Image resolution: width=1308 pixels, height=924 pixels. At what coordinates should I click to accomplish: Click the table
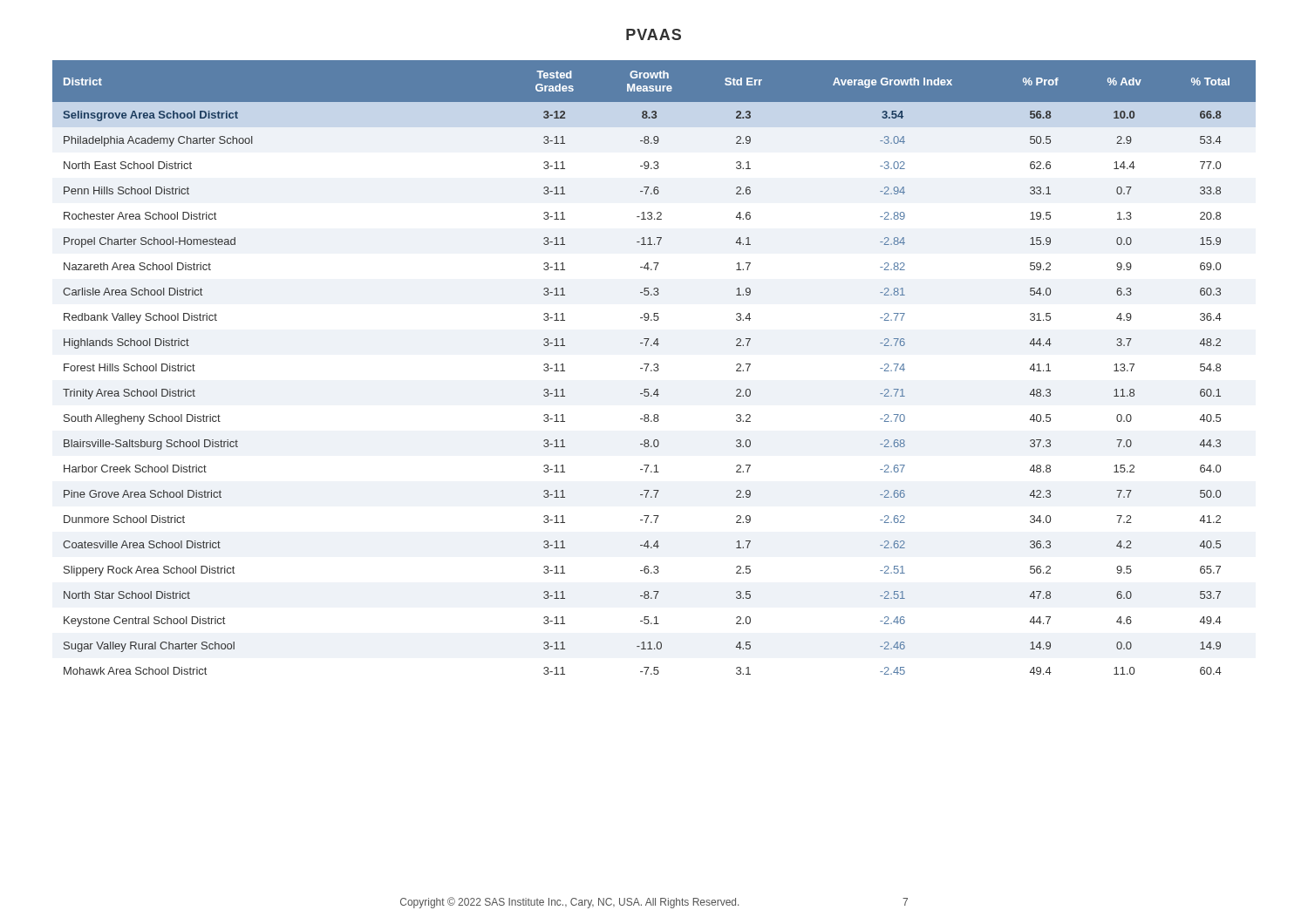coord(654,372)
